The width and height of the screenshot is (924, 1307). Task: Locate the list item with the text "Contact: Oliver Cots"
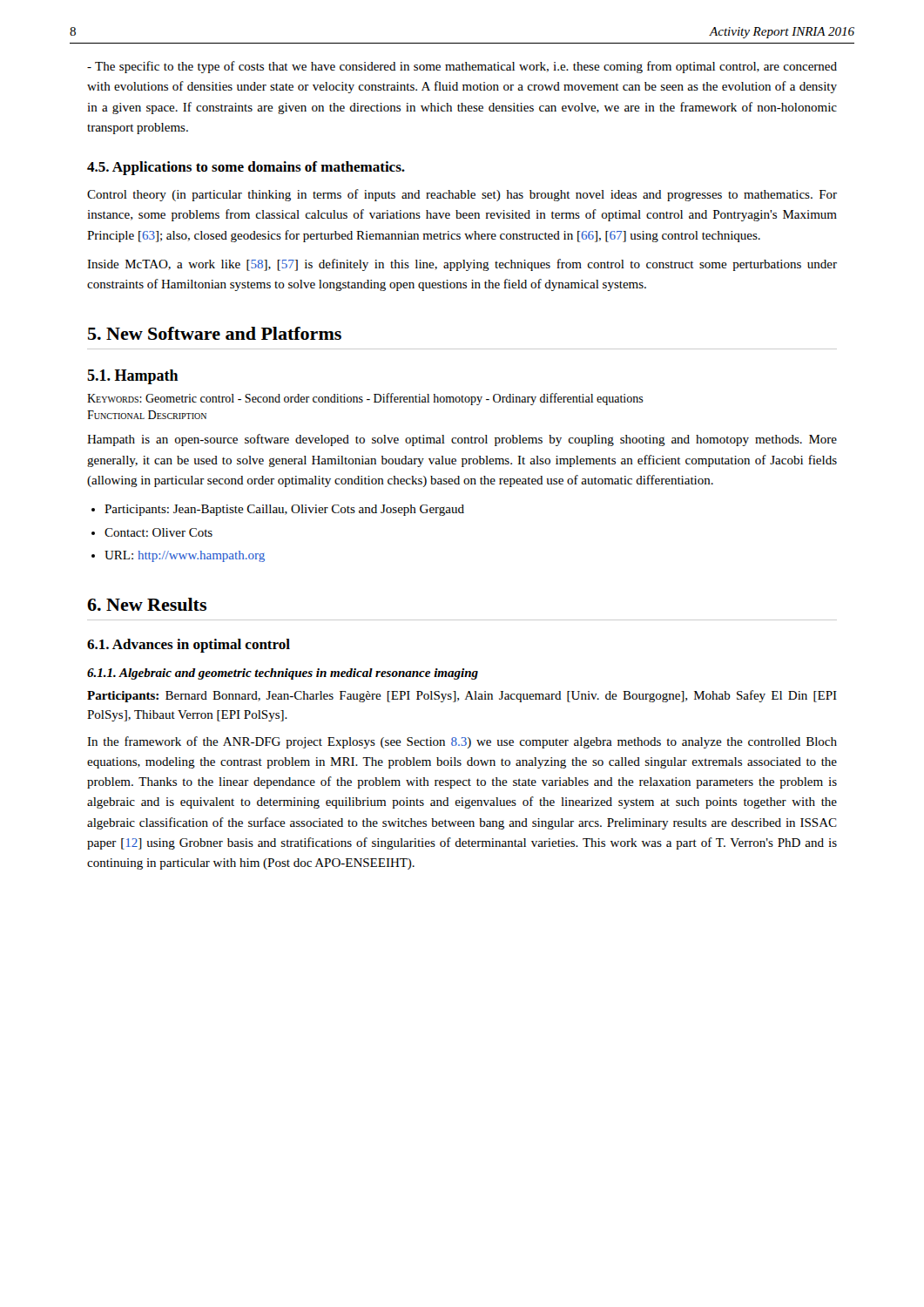pyautogui.click(x=159, y=532)
